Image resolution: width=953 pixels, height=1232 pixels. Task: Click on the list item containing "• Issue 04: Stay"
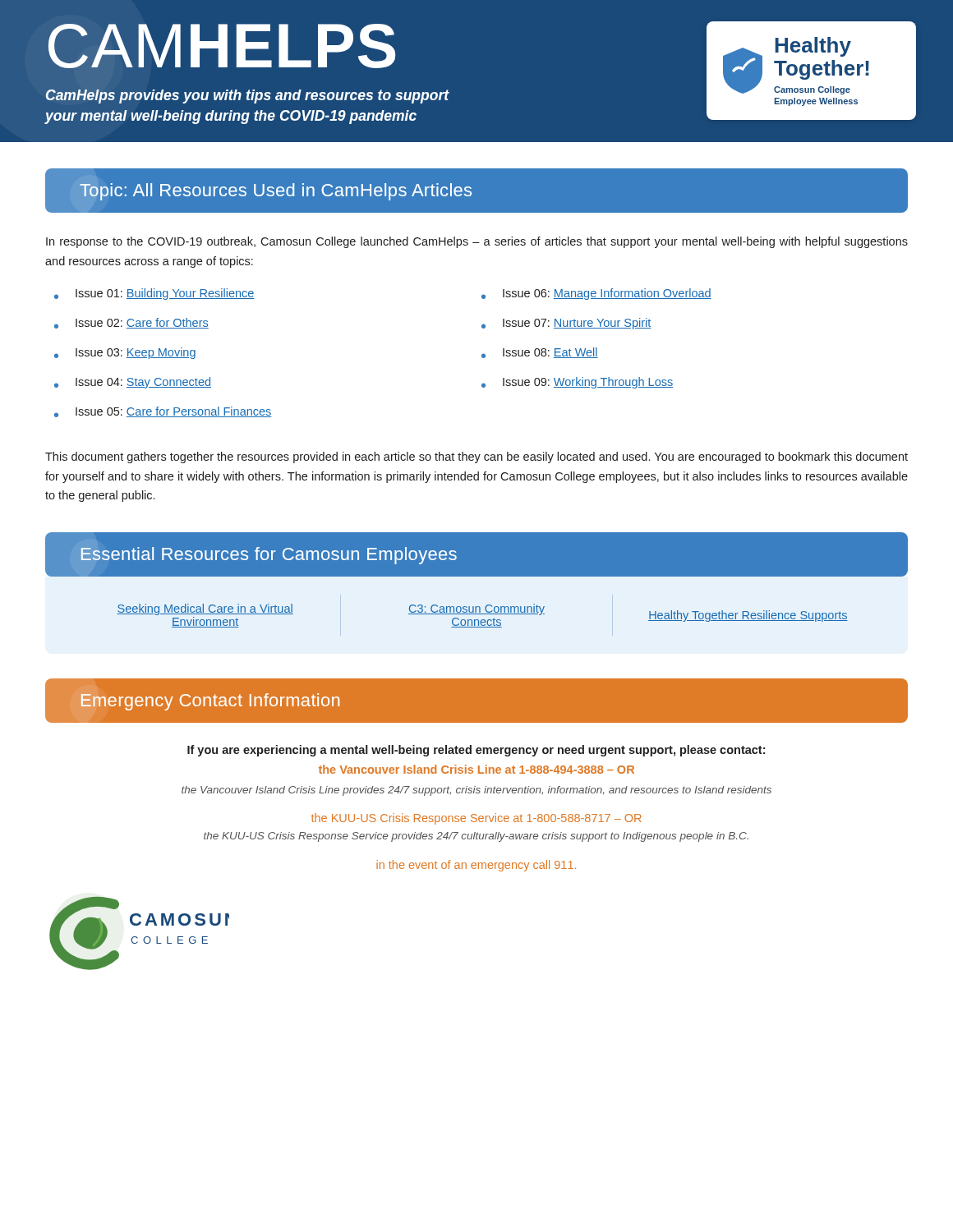point(132,385)
